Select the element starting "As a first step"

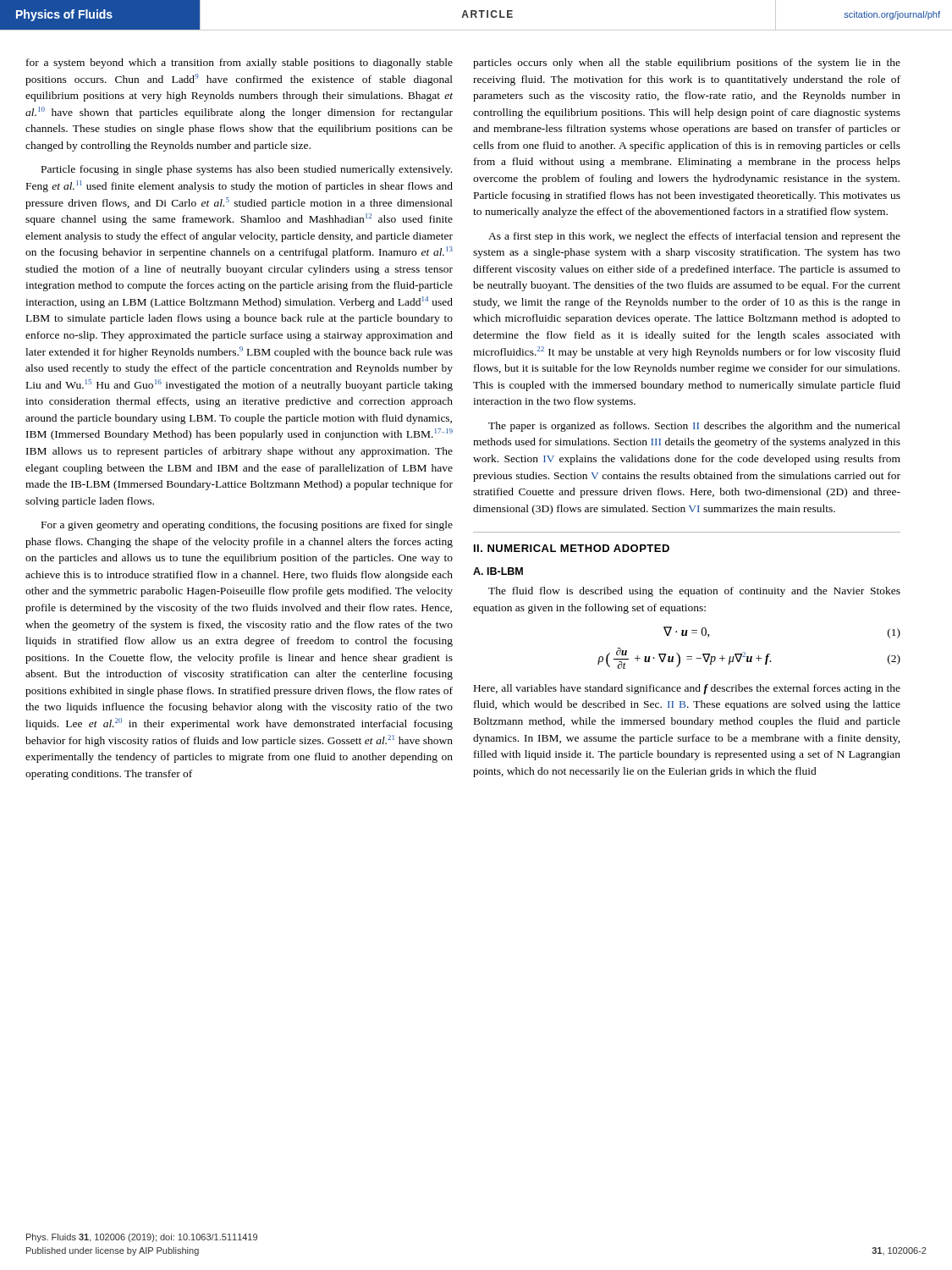(687, 319)
